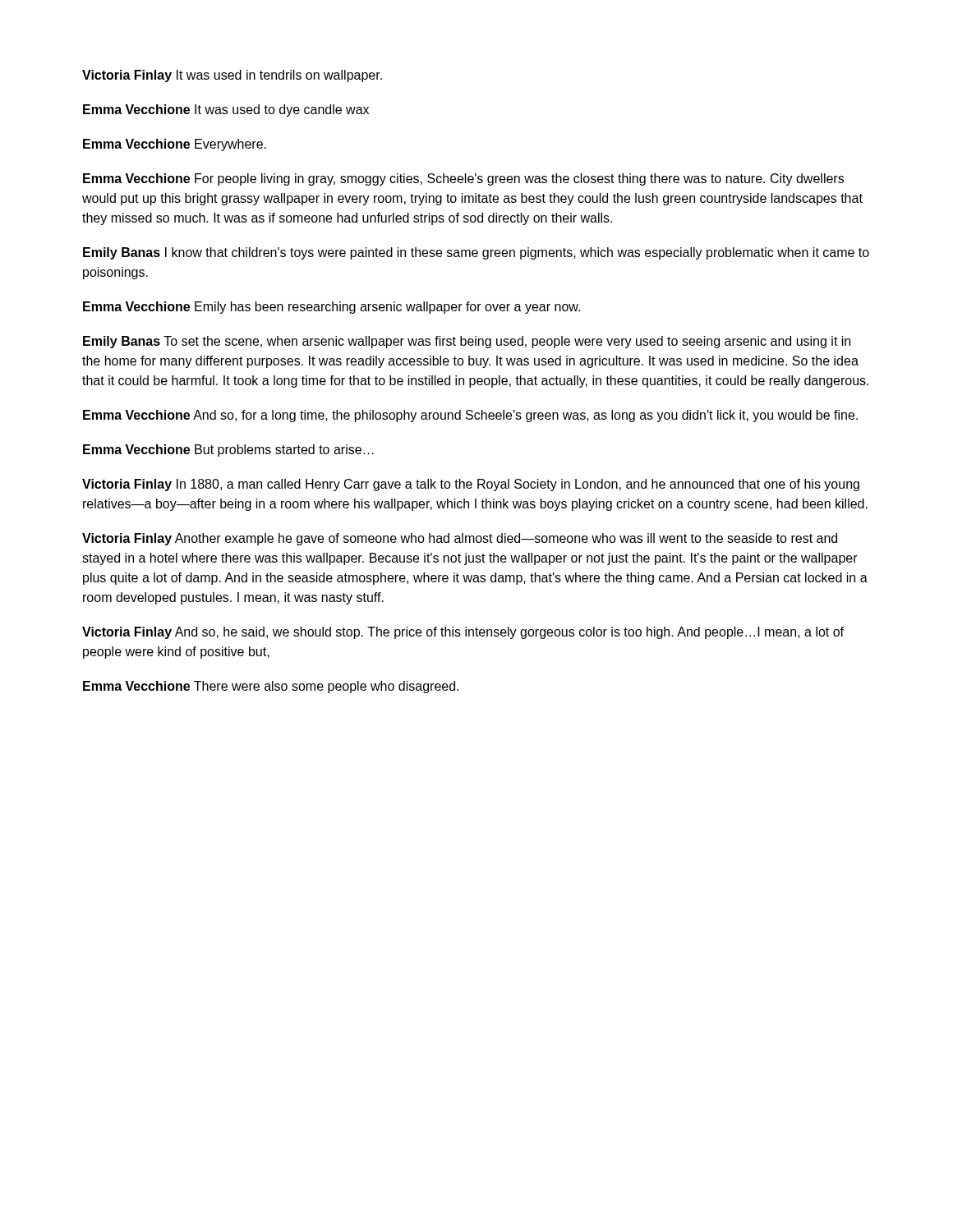This screenshot has width=953, height=1232.
Task: Find the text block that reads "Emma Vecchione And so, for"
Action: pyautogui.click(x=470, y=415)
